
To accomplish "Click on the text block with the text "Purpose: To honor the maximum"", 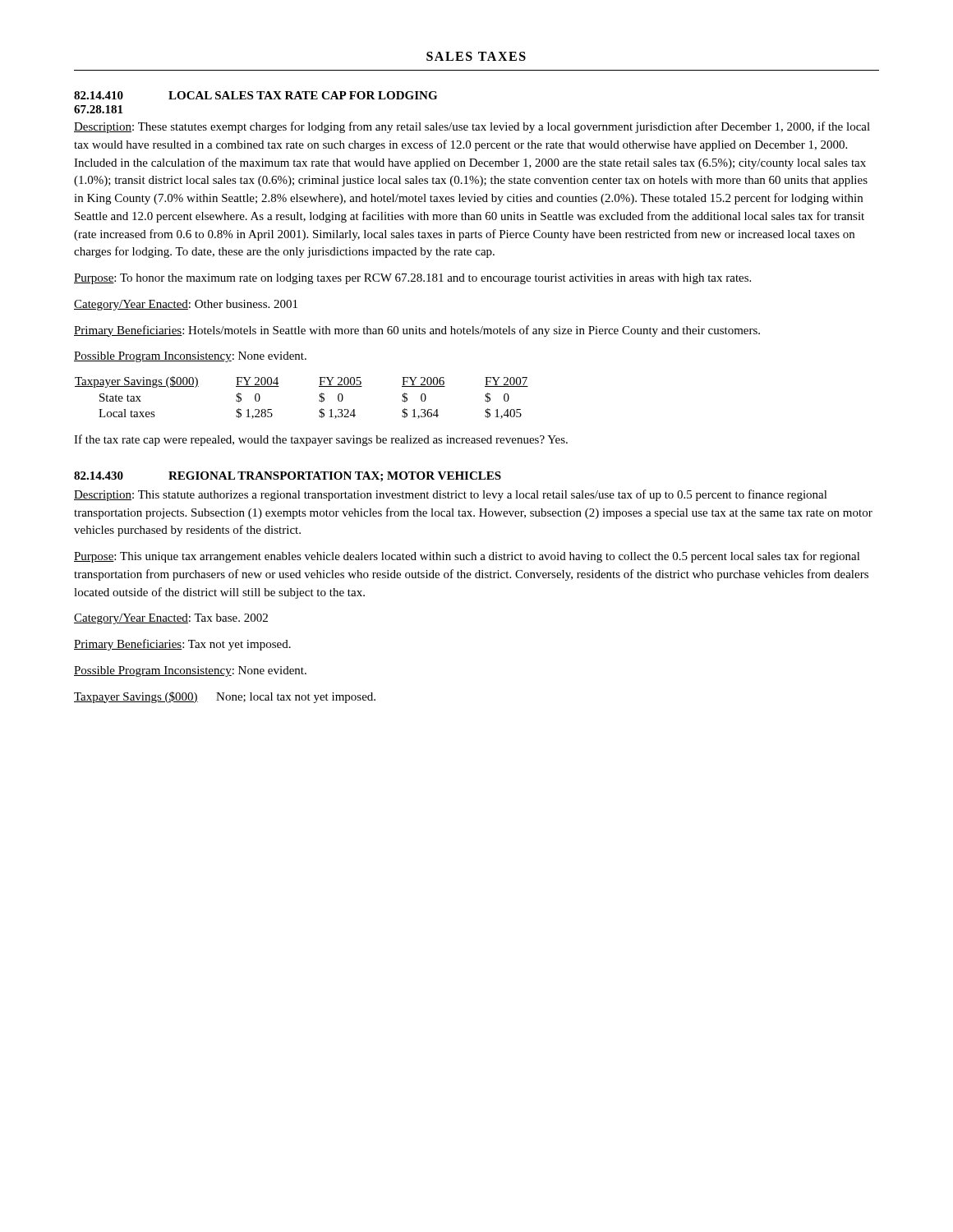I will [413, 278].
